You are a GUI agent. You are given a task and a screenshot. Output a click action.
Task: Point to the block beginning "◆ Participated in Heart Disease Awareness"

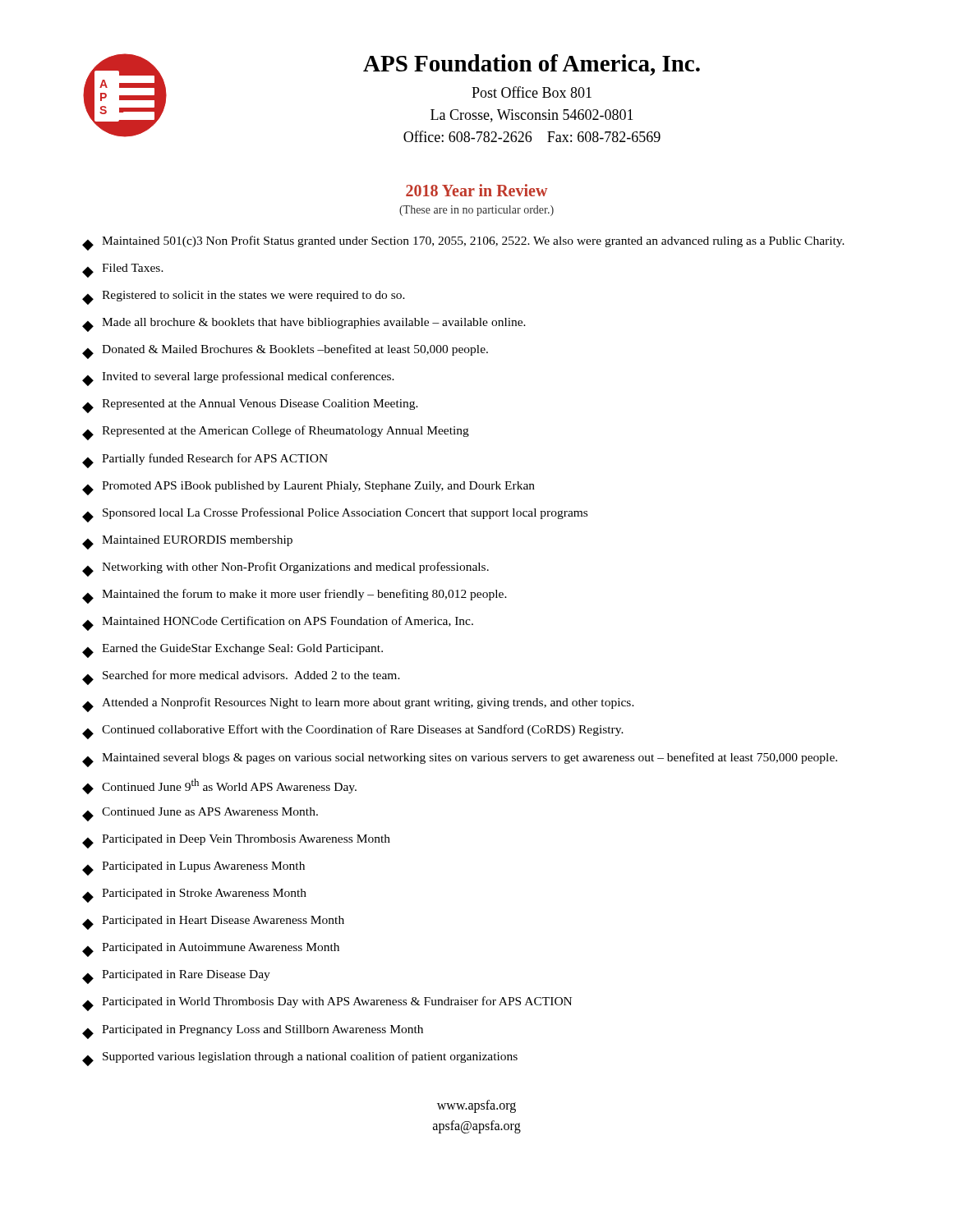click(x=213, y=923)
